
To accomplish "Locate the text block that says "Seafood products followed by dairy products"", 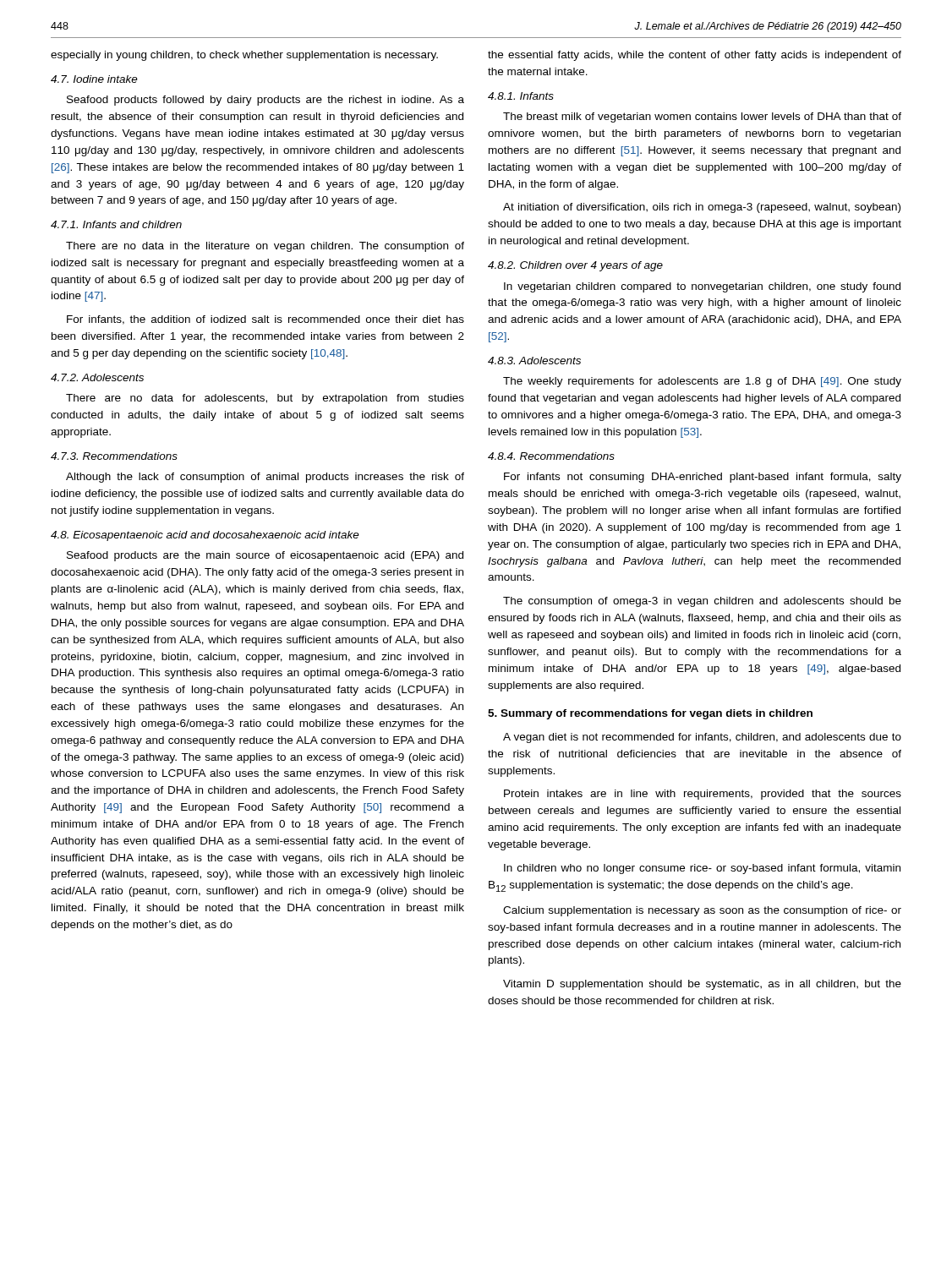I will click(x=257, y=150).
